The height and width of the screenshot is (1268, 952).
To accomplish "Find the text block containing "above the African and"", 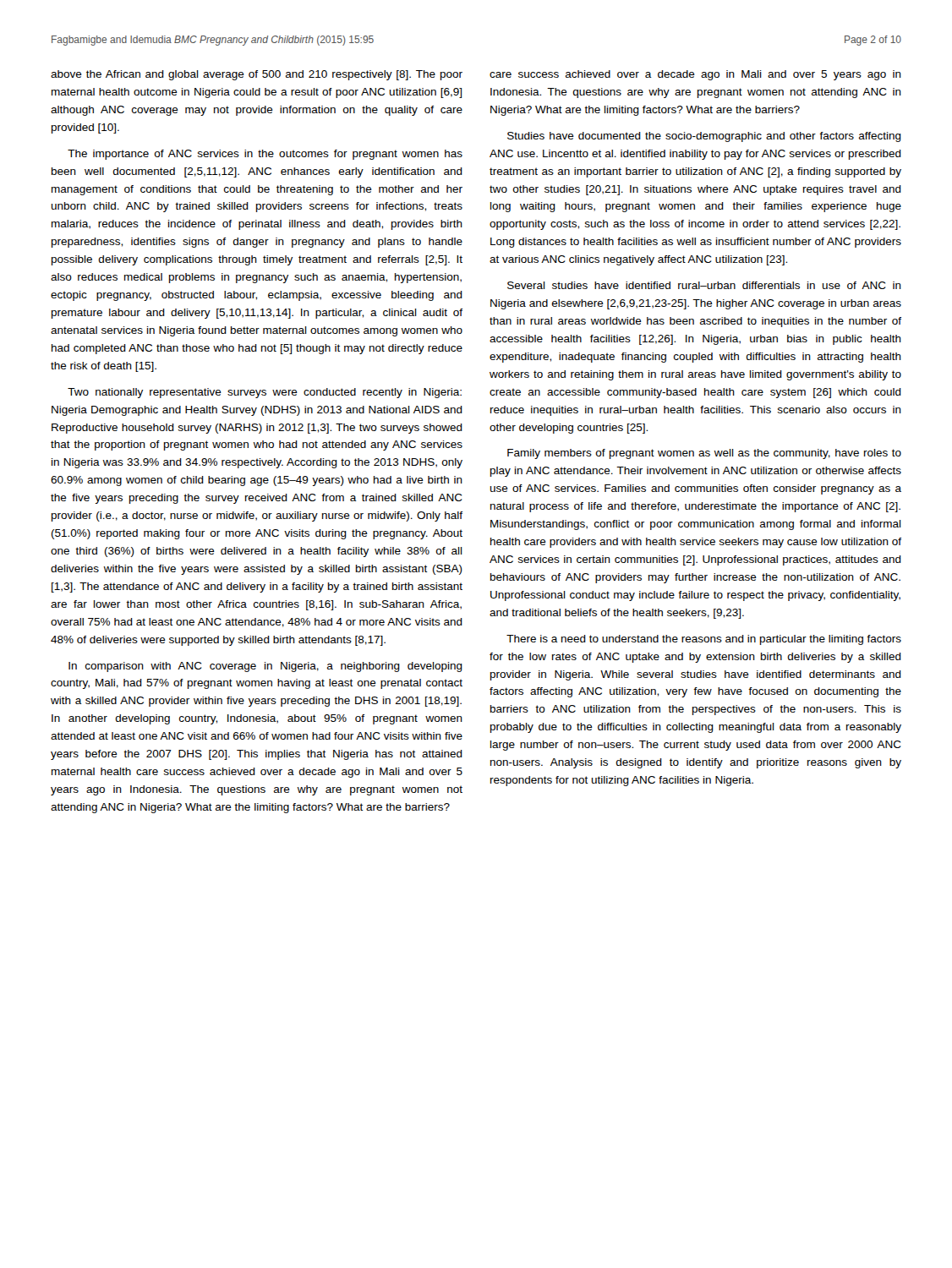I will point(257,441).
